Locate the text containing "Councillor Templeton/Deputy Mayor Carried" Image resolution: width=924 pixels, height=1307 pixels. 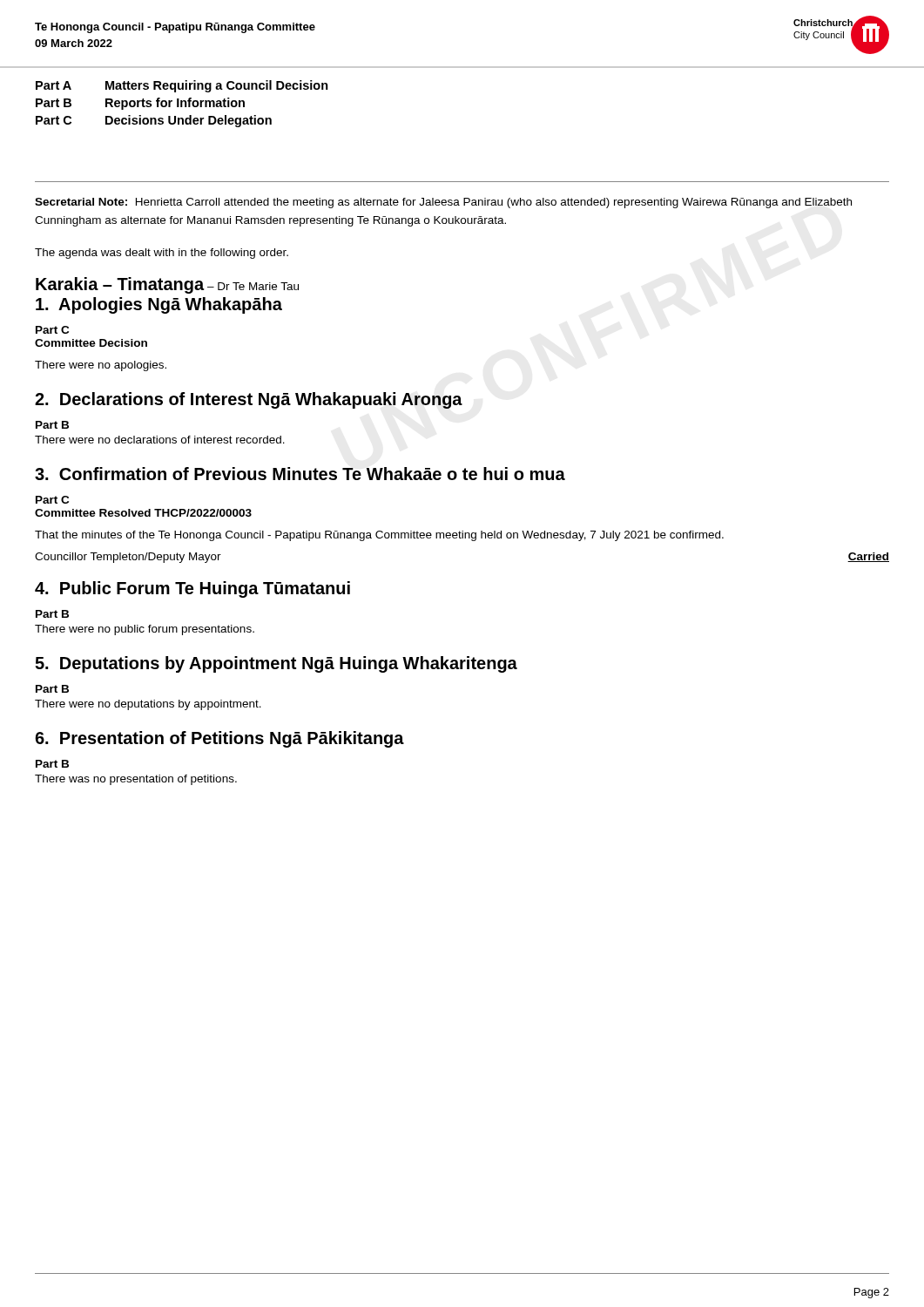(129, 557)
